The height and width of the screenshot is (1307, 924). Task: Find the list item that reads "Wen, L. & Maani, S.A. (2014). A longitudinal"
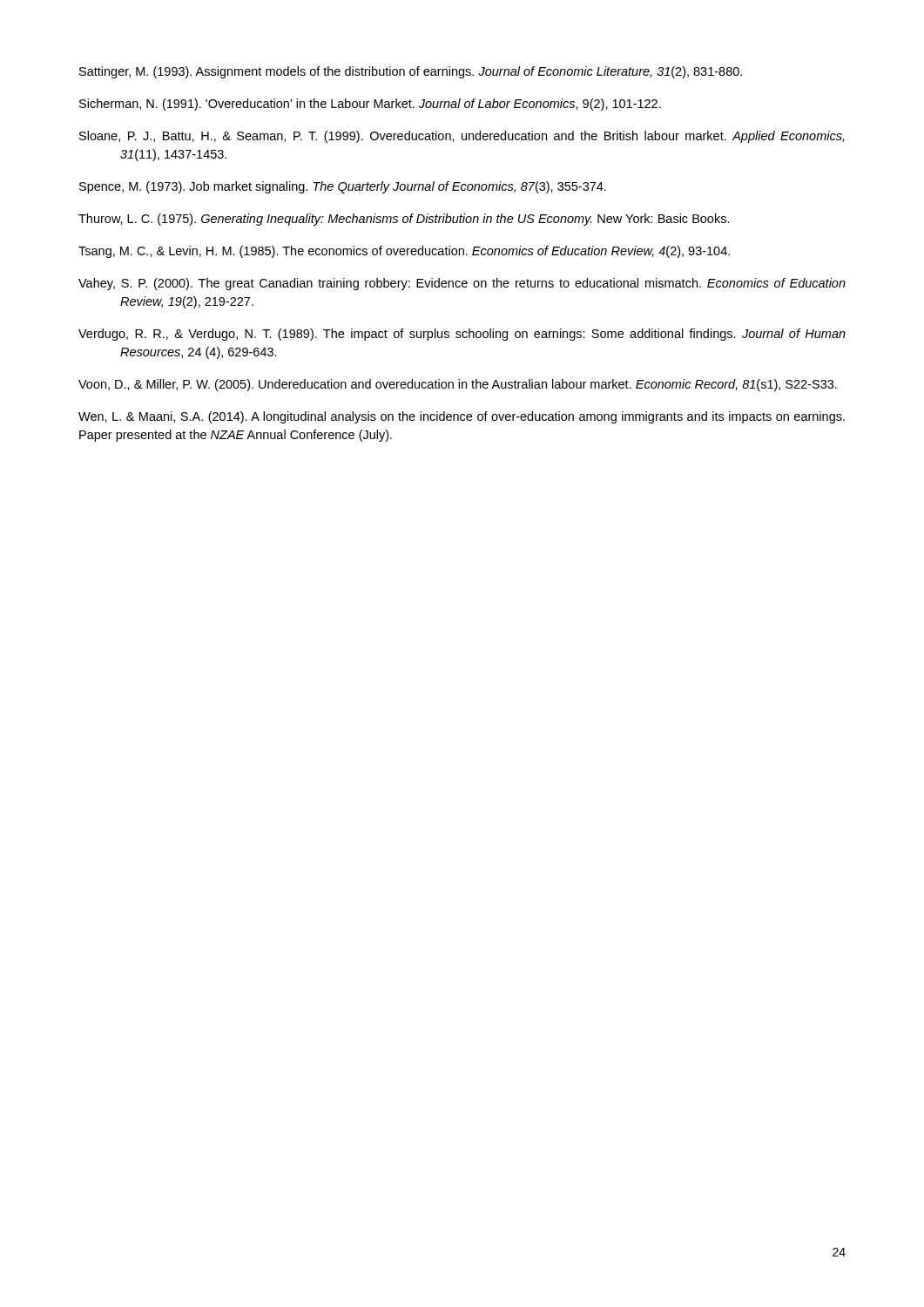tap(462, 426)
